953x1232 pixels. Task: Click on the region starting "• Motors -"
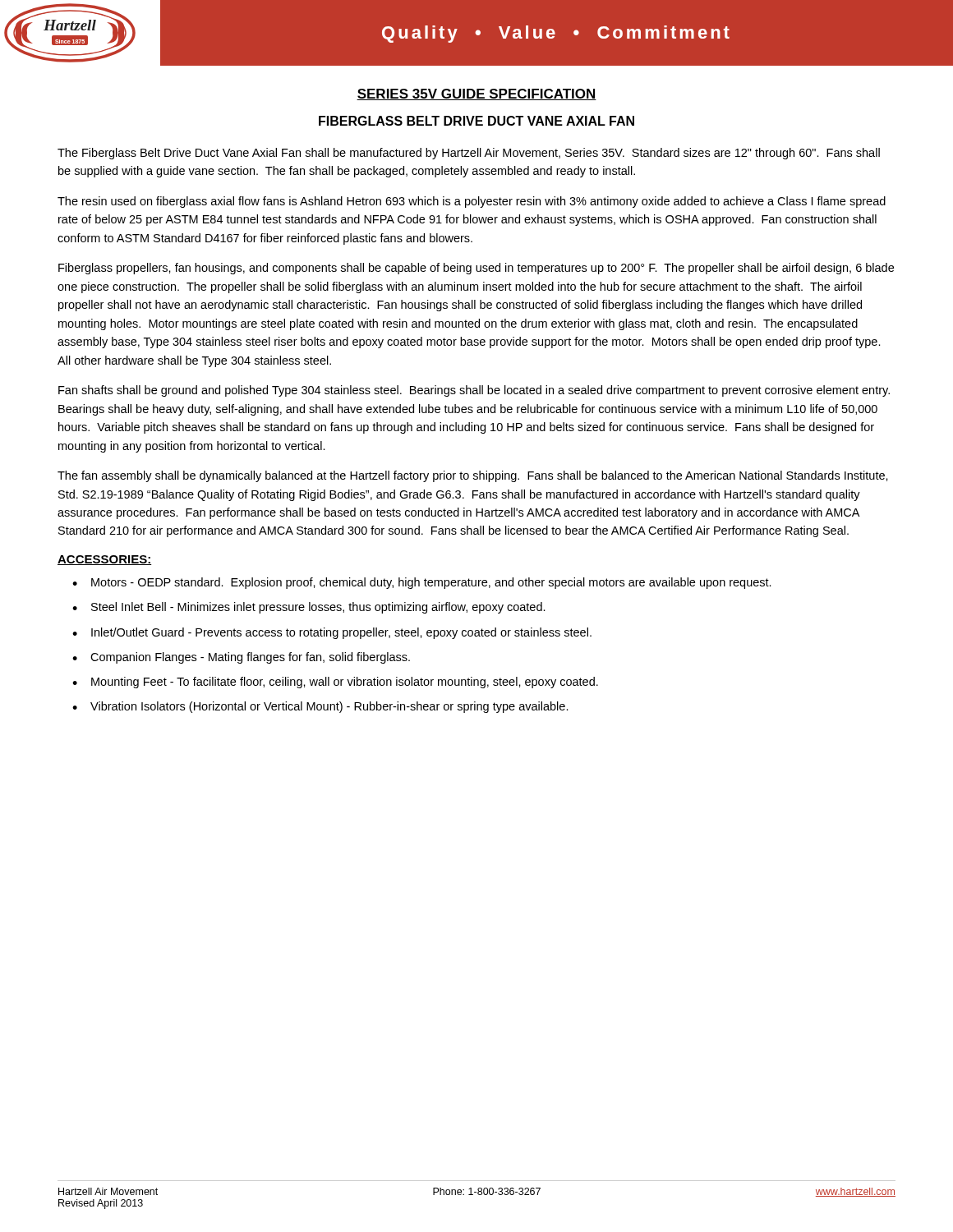(476, 584)
